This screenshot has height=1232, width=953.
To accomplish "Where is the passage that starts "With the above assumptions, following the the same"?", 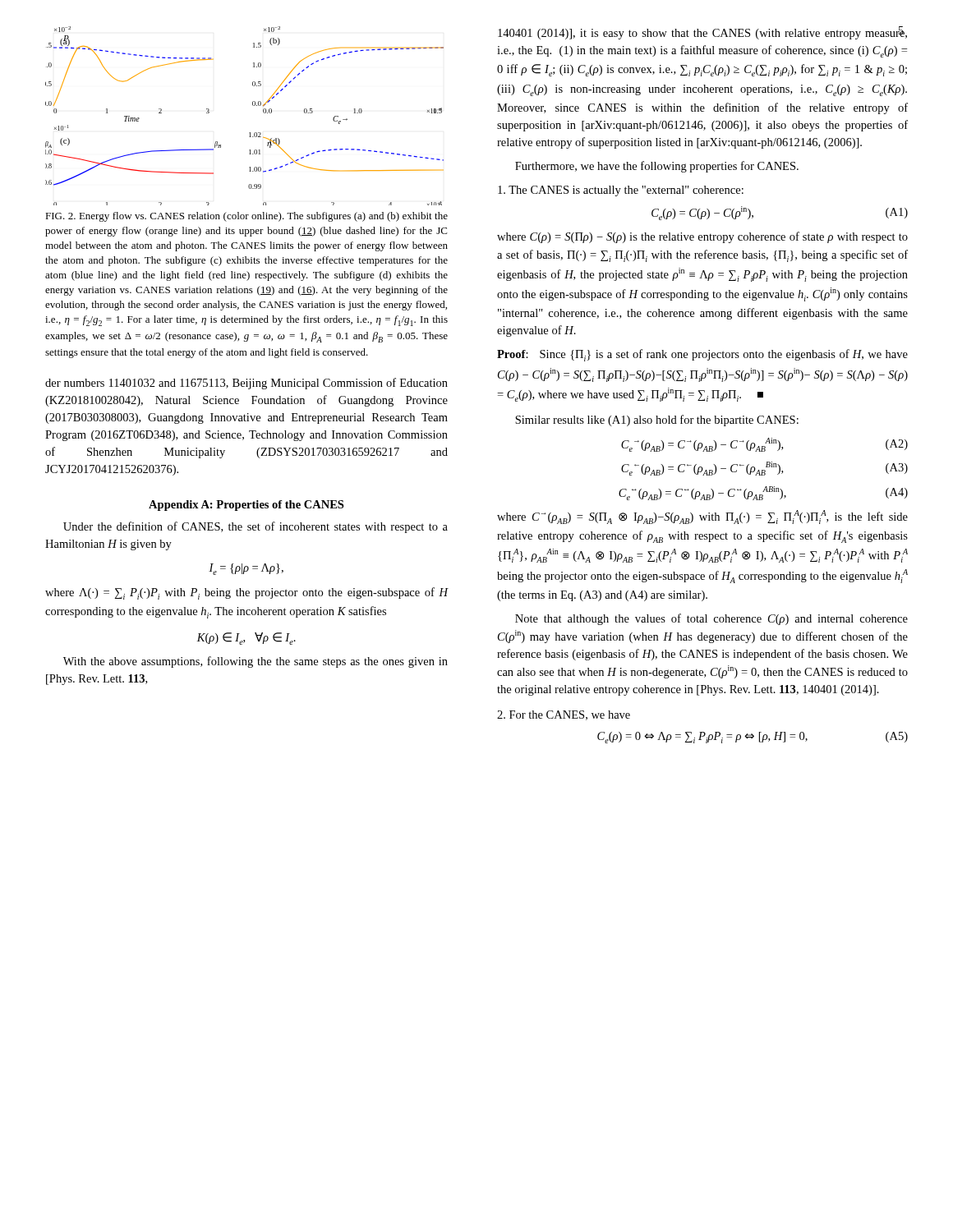I will [x=246, y=670].
